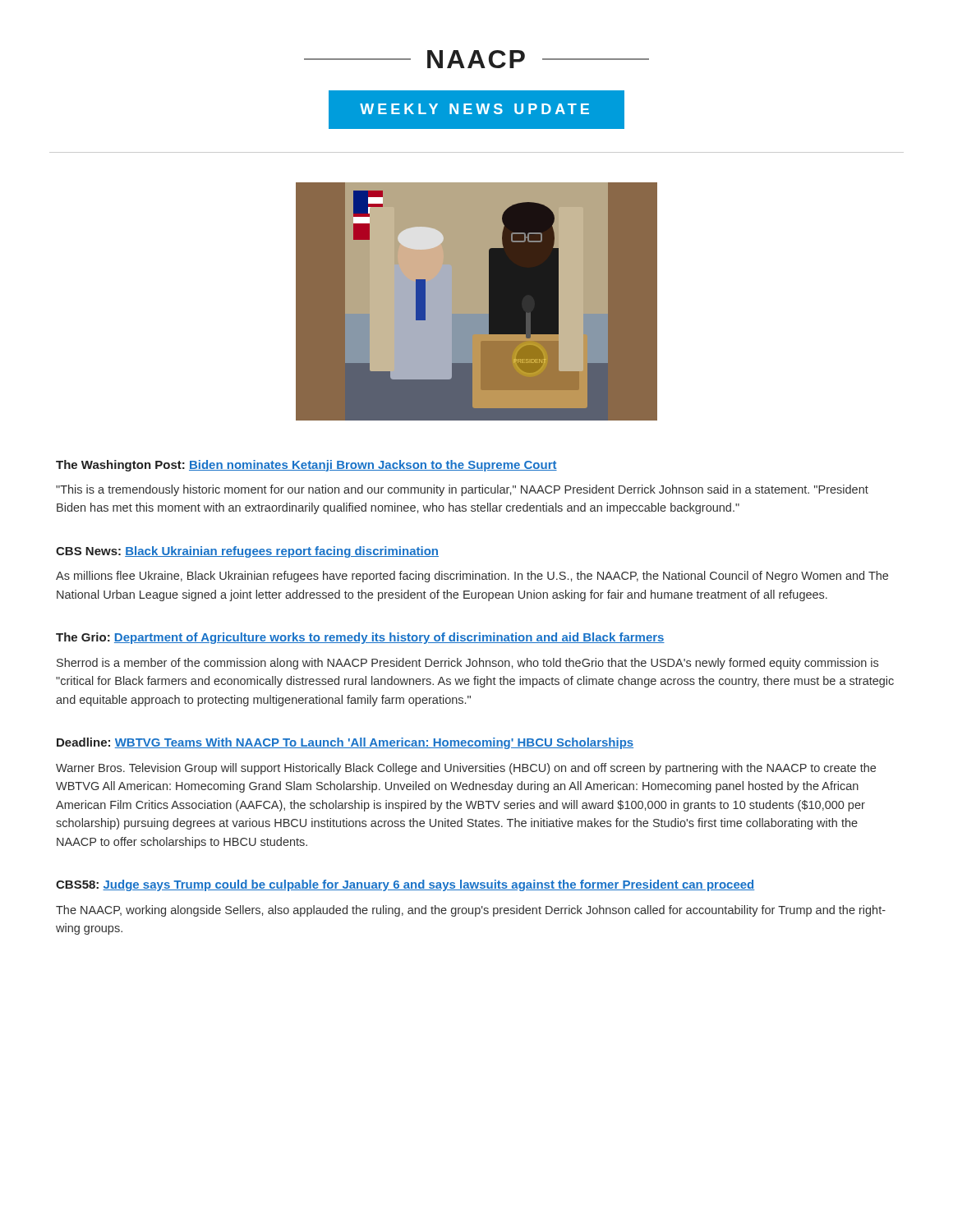Screen dimensions: 1232x953
Task: Navigate to the text block starting "CBS58: Judge says Trump could be culpable"
Action: point(476,885)
